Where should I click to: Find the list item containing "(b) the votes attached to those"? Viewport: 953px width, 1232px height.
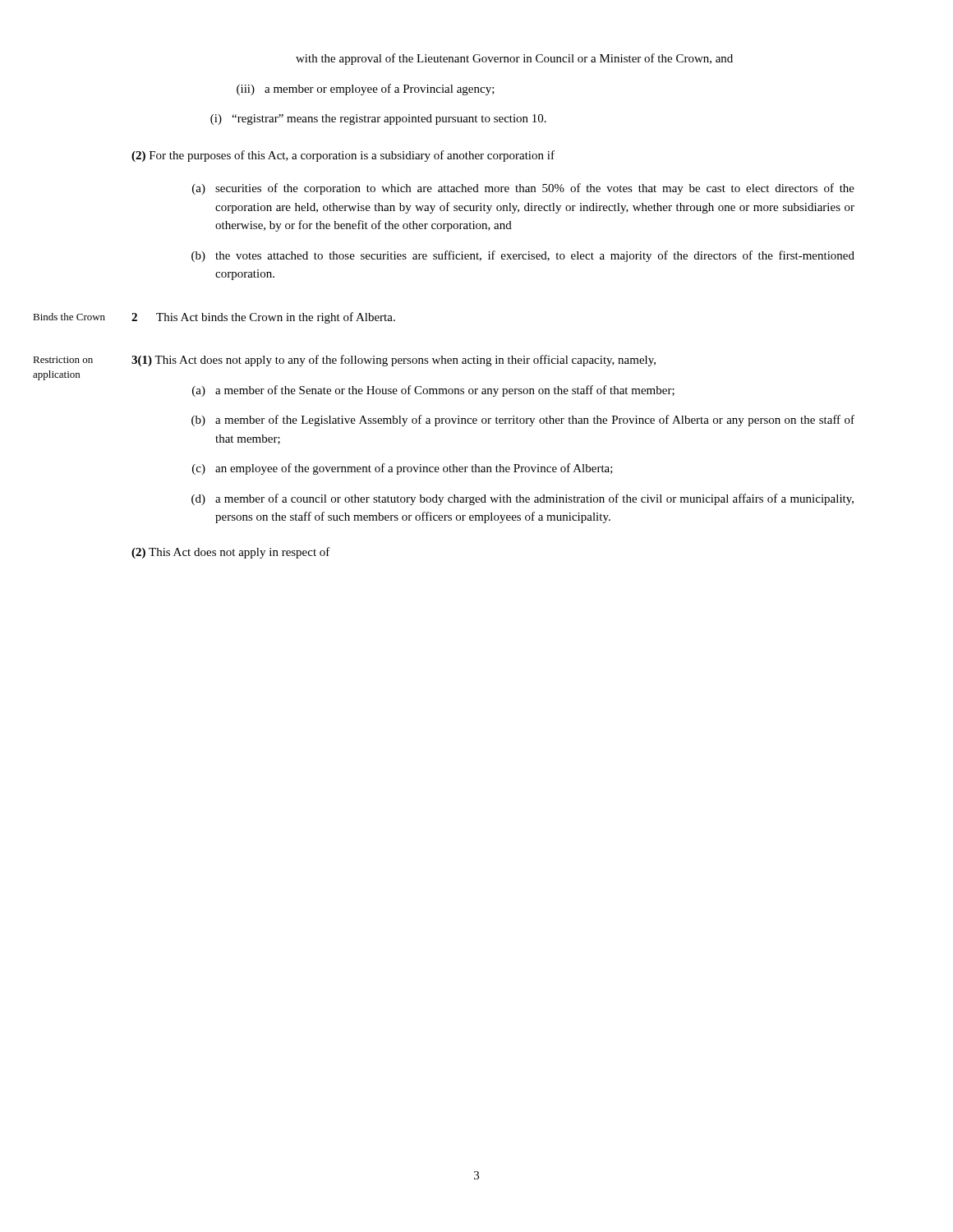pyautogui.click(x=509, y=265)
